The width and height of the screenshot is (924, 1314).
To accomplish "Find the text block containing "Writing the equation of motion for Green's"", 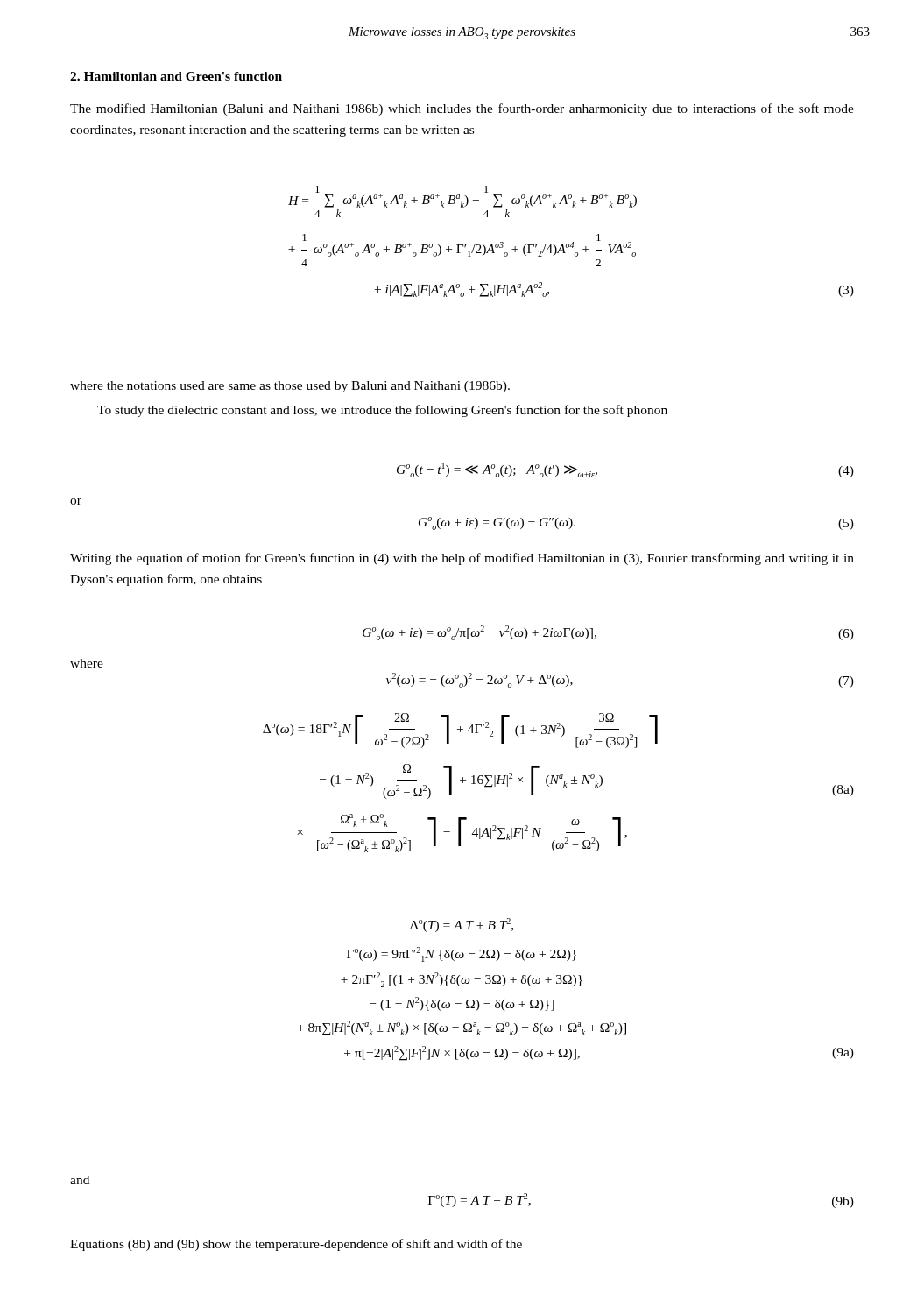I will (x=462, y=568).
